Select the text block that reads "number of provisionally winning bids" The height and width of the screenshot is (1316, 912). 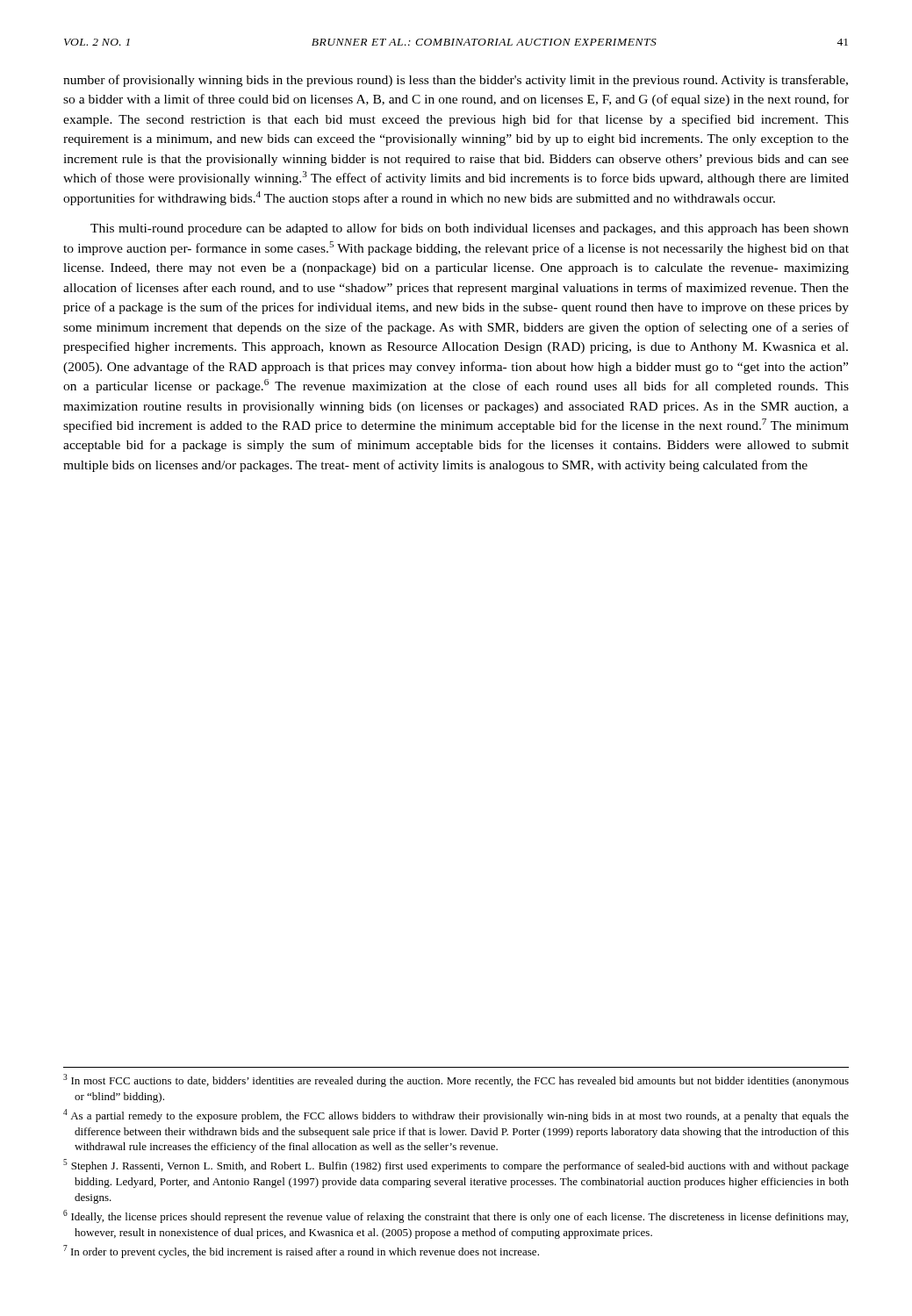(456, 139)
